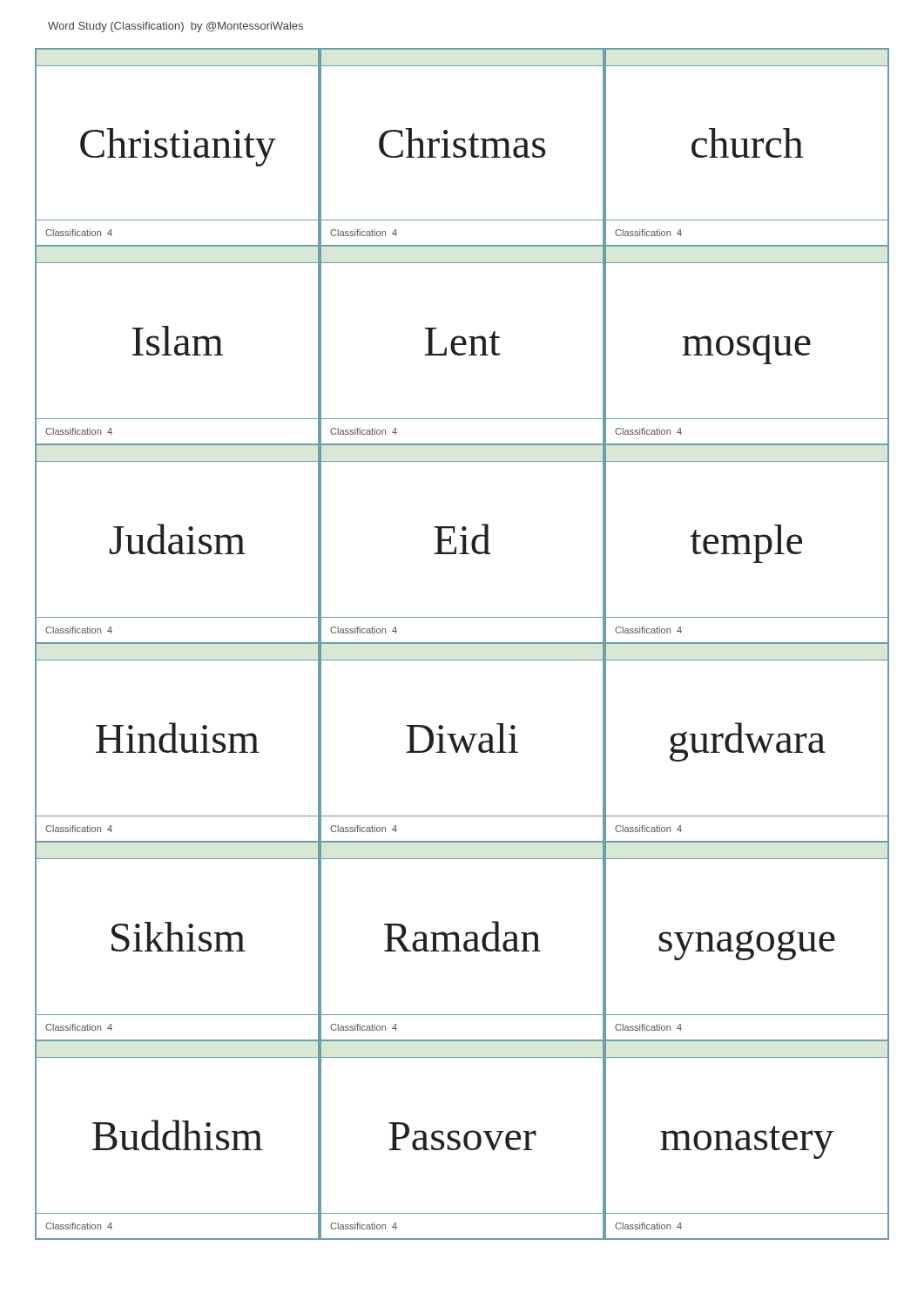Image resolution: width=924 pixels, height=1307 pixels.
Task: Locate the text with the text "Ramadan Classification 4"
Action: pos(462,941)
